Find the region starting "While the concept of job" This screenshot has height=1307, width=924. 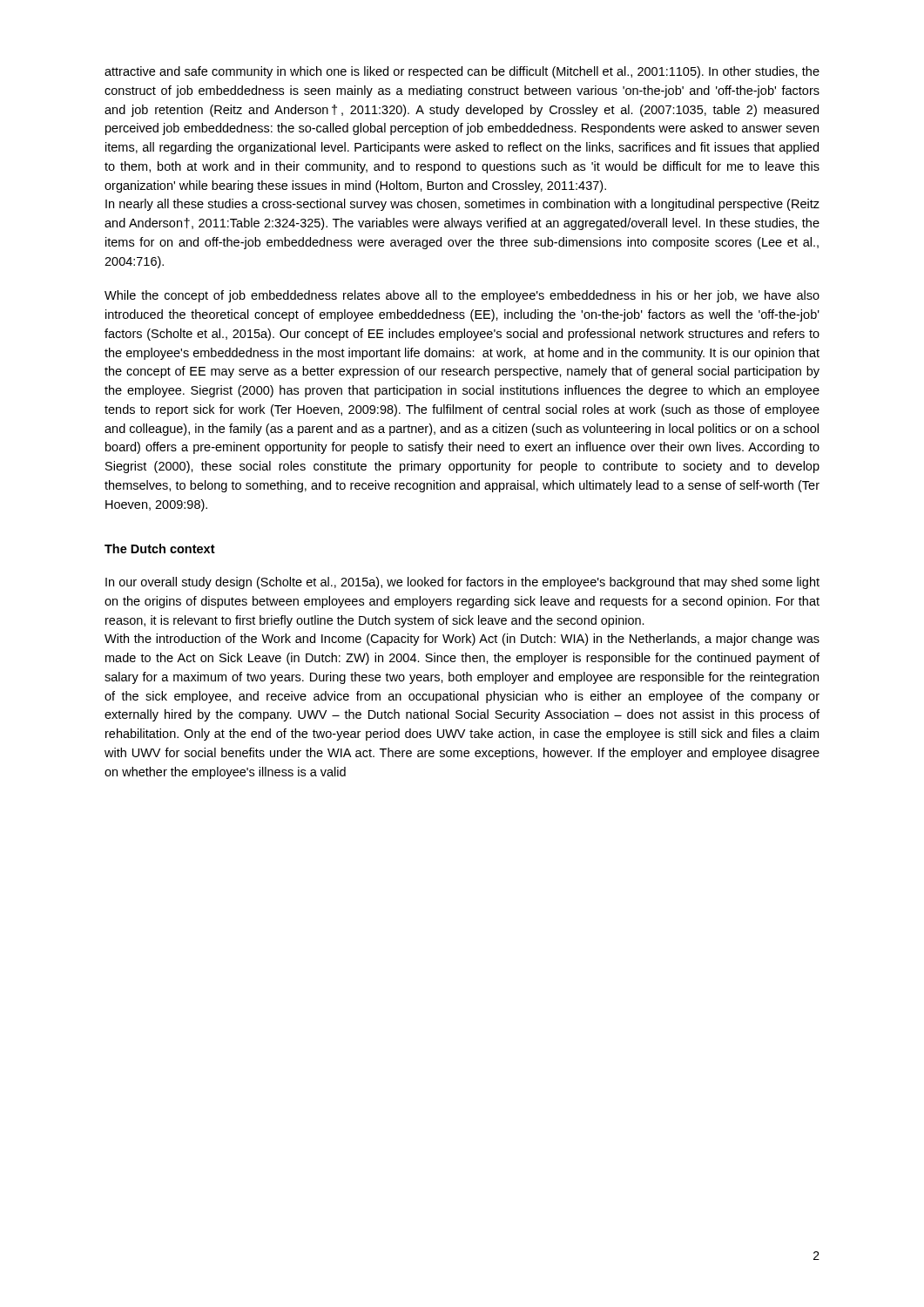coord(462,401)
